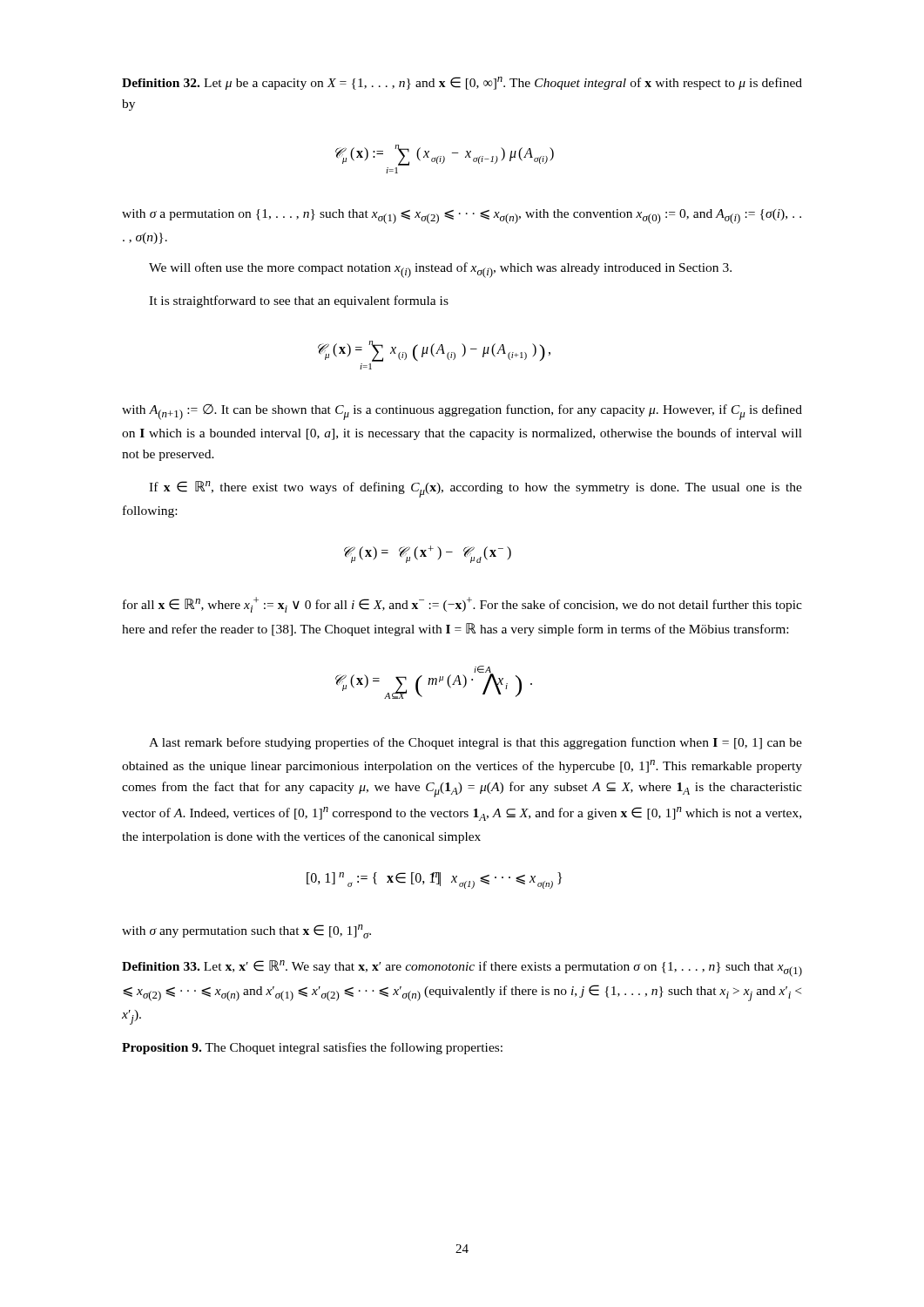Locate the text block containing "for all x ∈"
Screen dimensions: 1307x924
[462, 615]
